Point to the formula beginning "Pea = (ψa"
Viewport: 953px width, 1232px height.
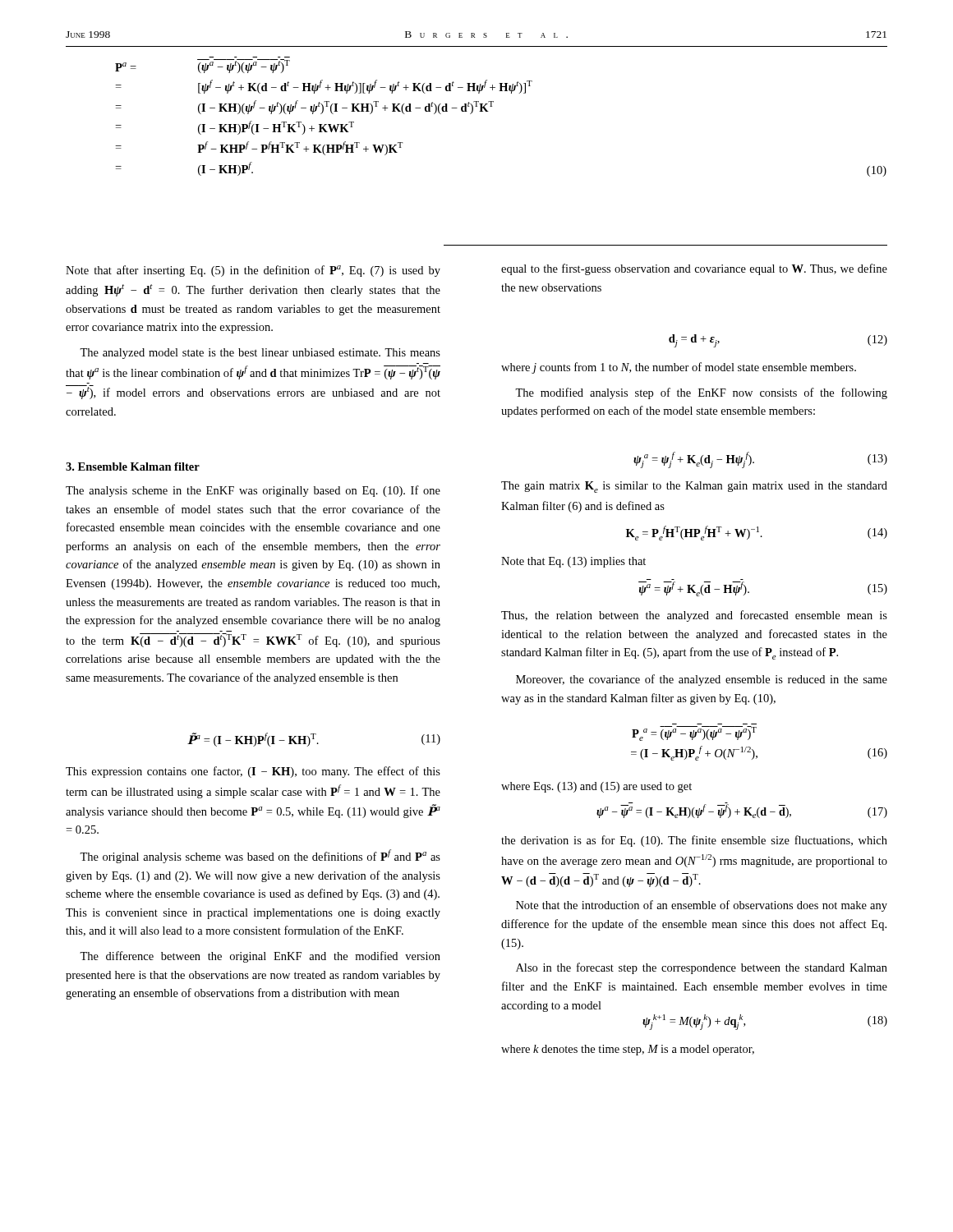tap(694, 743)
